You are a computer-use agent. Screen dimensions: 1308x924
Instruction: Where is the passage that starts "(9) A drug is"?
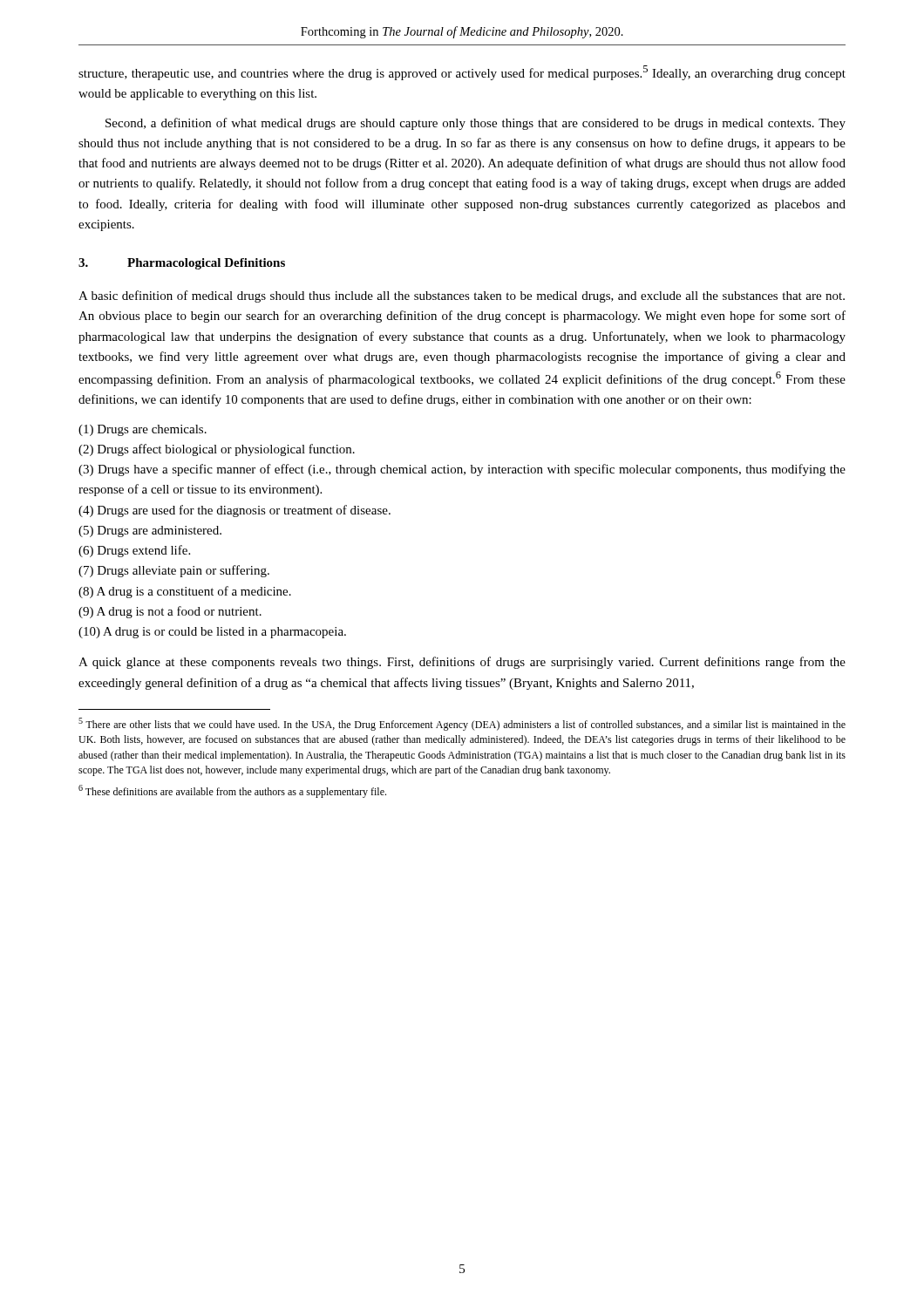[x=170, y=611]
